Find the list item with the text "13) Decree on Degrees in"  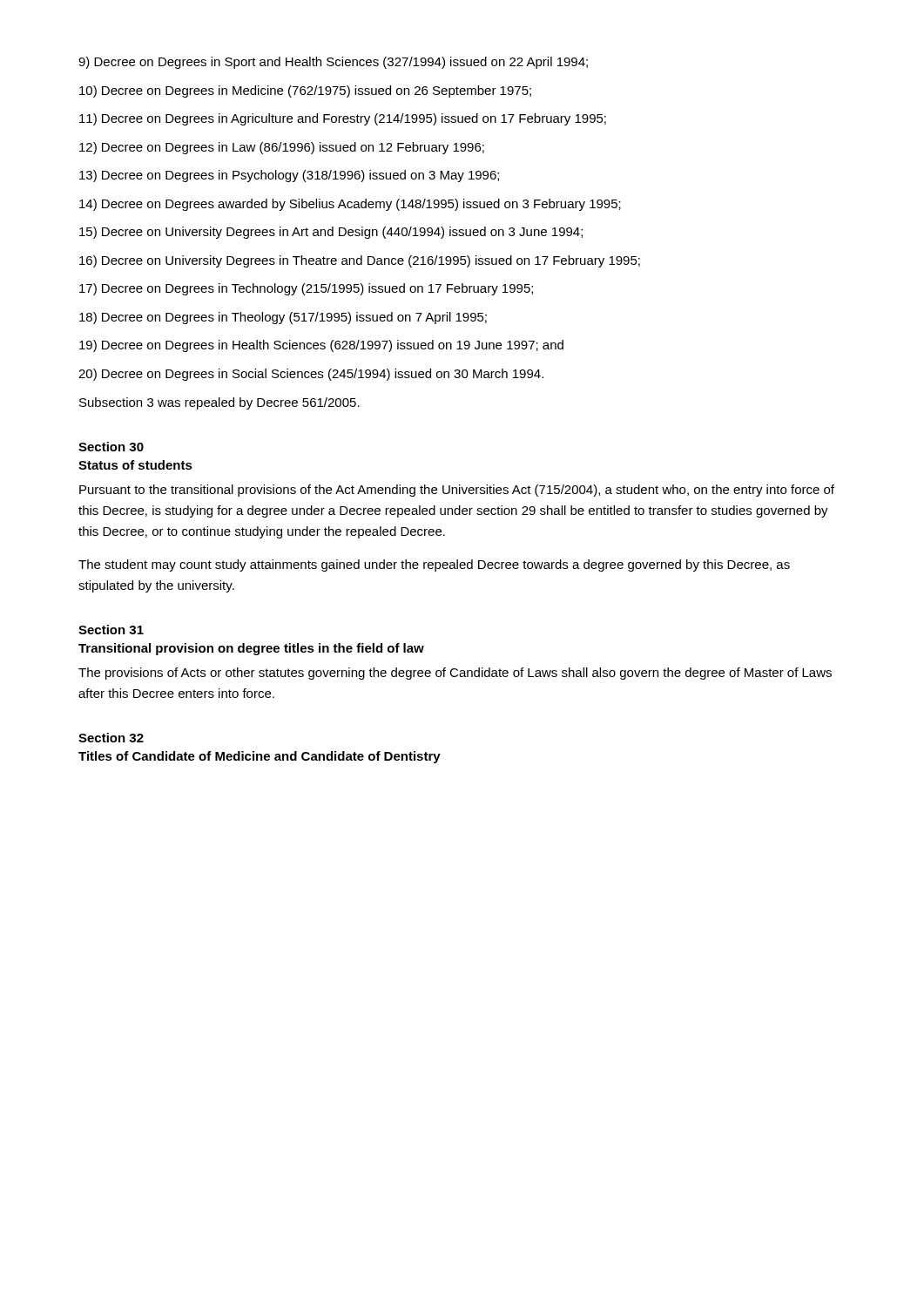pyautogui.click(x=289, y=175)
